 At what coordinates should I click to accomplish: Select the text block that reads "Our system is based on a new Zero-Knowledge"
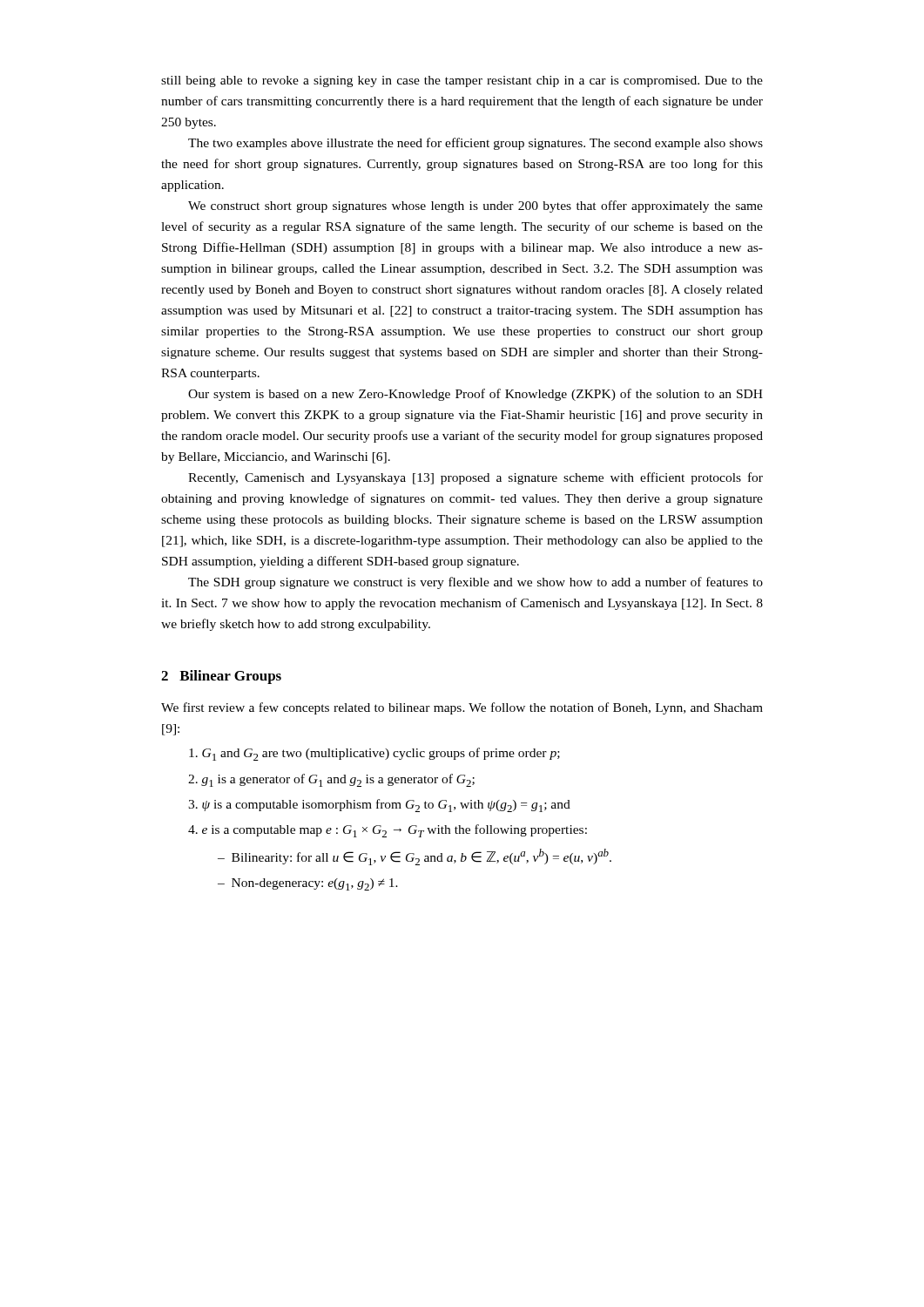click(x=462, y=425)
